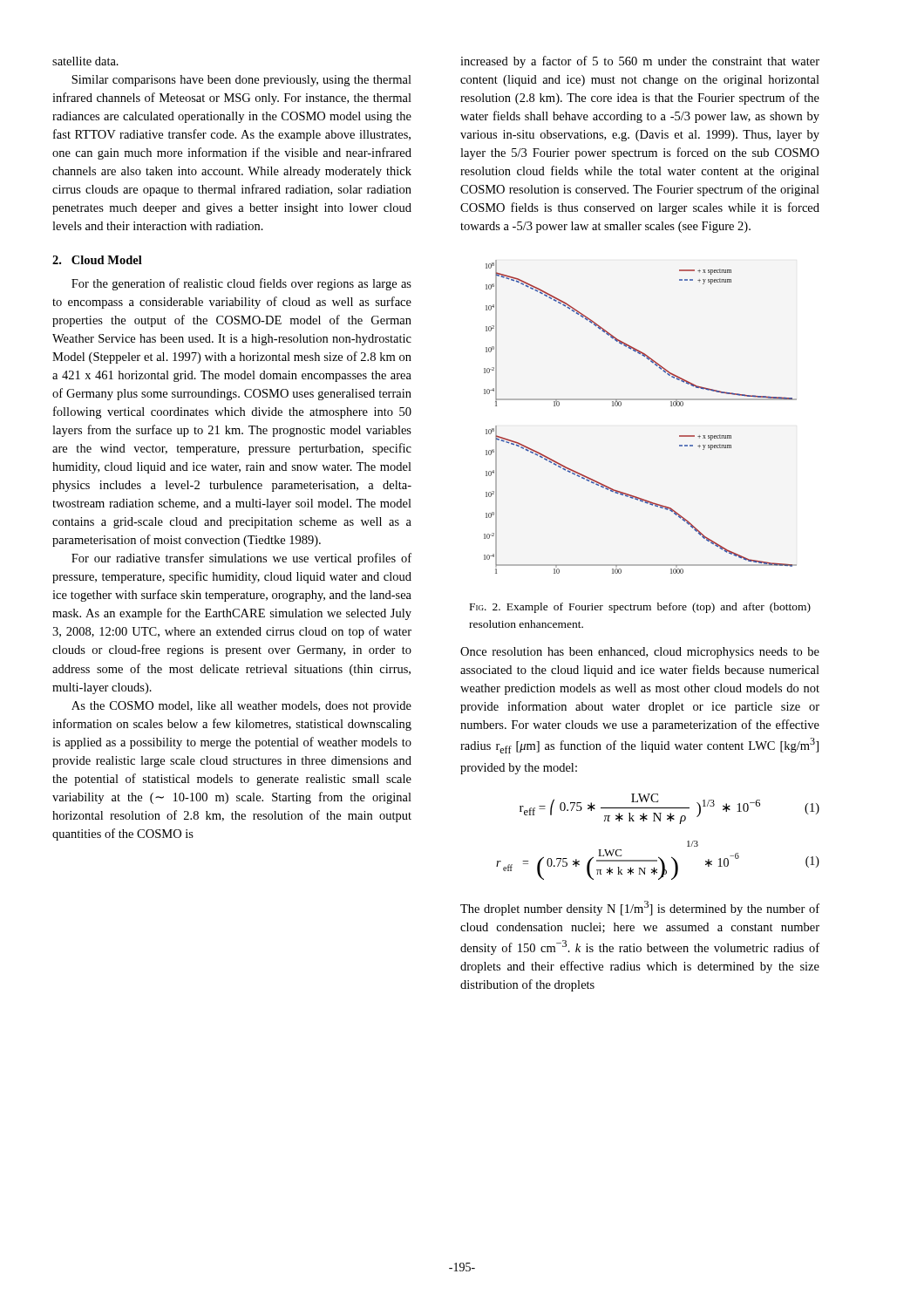This screenshot has height=1308, width=924.
Task: Locate the illustration
Action: tap(640, 421)
